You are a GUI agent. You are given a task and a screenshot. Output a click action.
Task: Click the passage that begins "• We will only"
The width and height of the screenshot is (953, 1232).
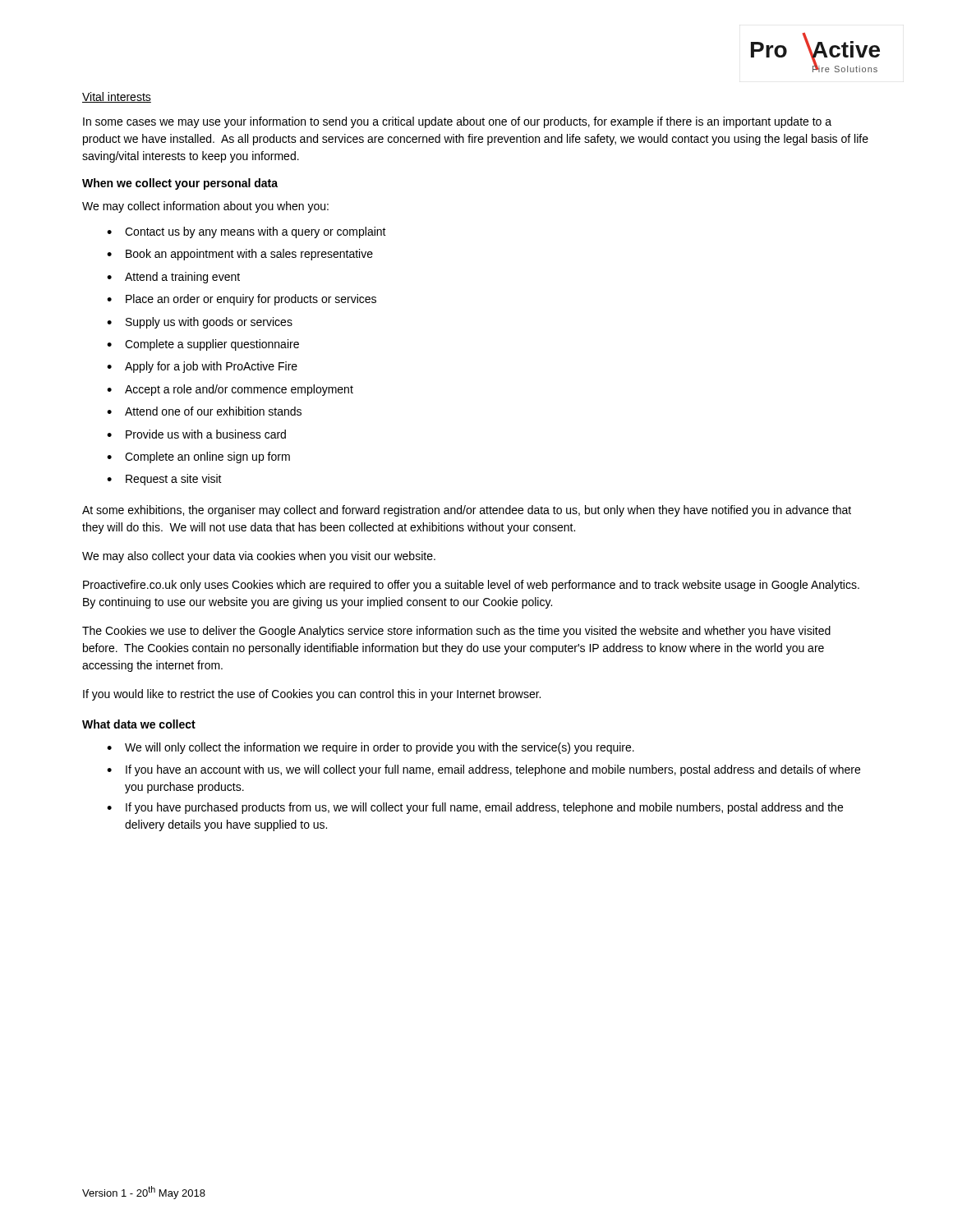[x=489, y=749]
